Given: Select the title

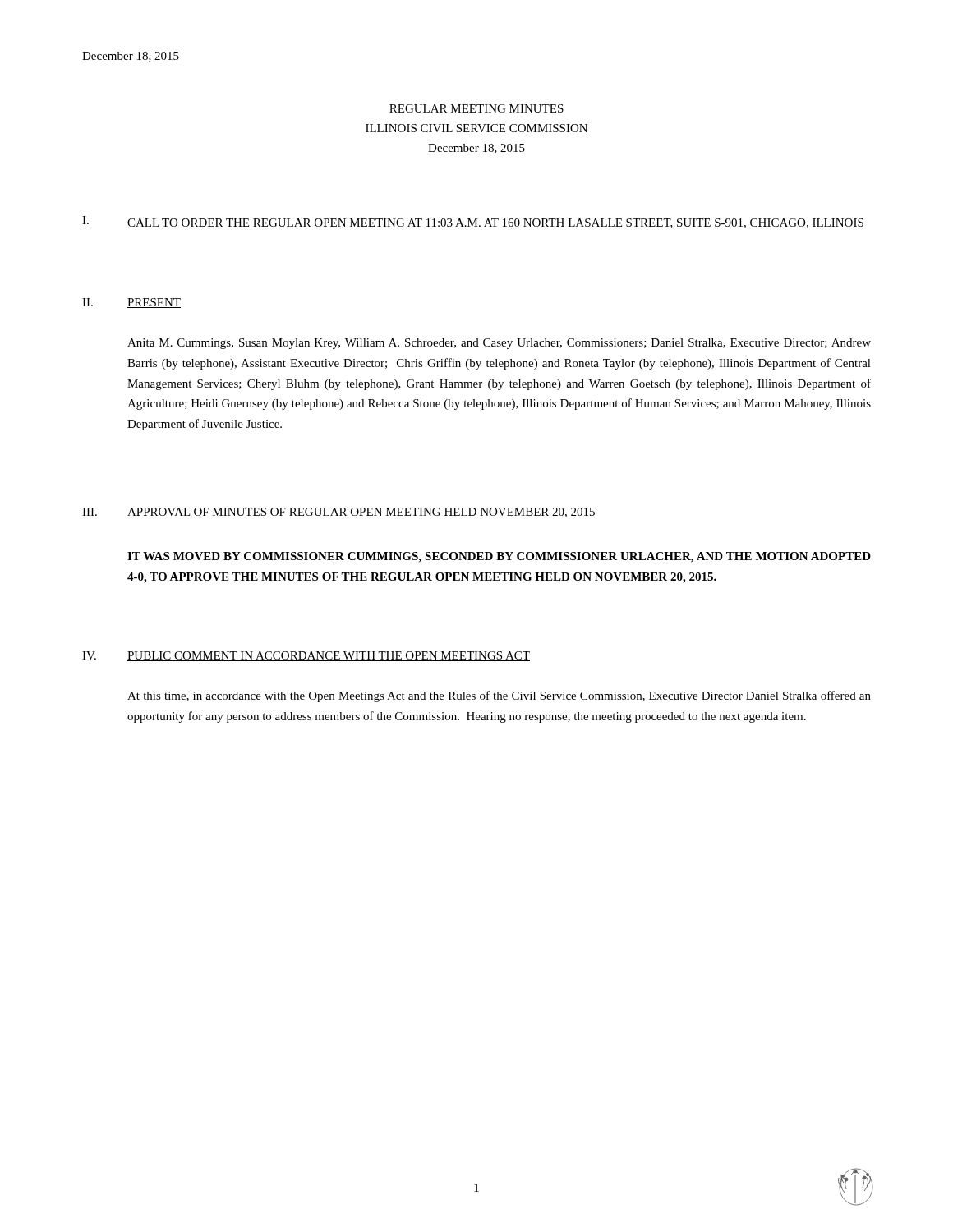Looking at the screenshot, I should coord(476,128).
